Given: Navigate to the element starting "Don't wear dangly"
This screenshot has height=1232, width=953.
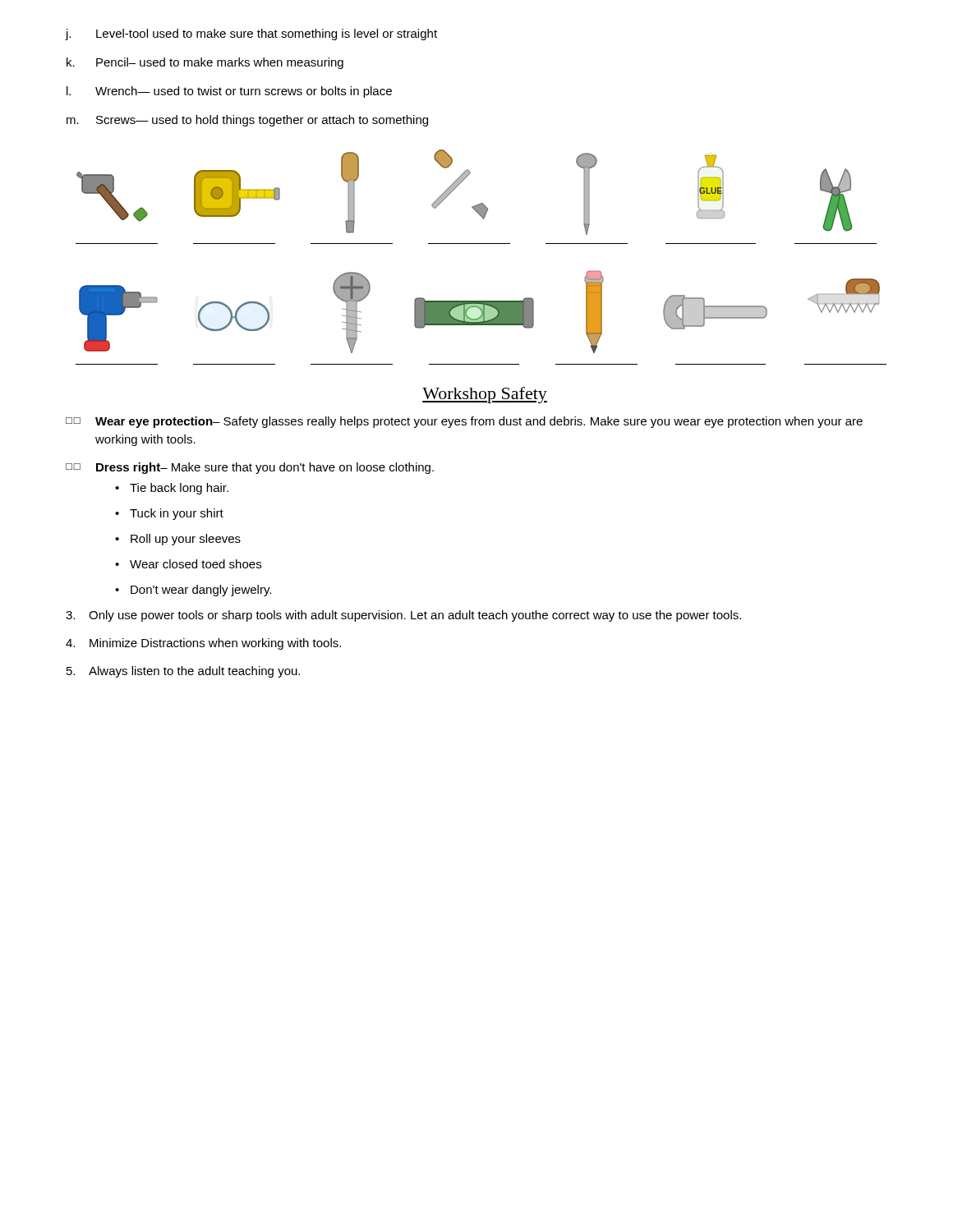Looking at the screenshot, I should pyautogui.click(x=201, y=590).
